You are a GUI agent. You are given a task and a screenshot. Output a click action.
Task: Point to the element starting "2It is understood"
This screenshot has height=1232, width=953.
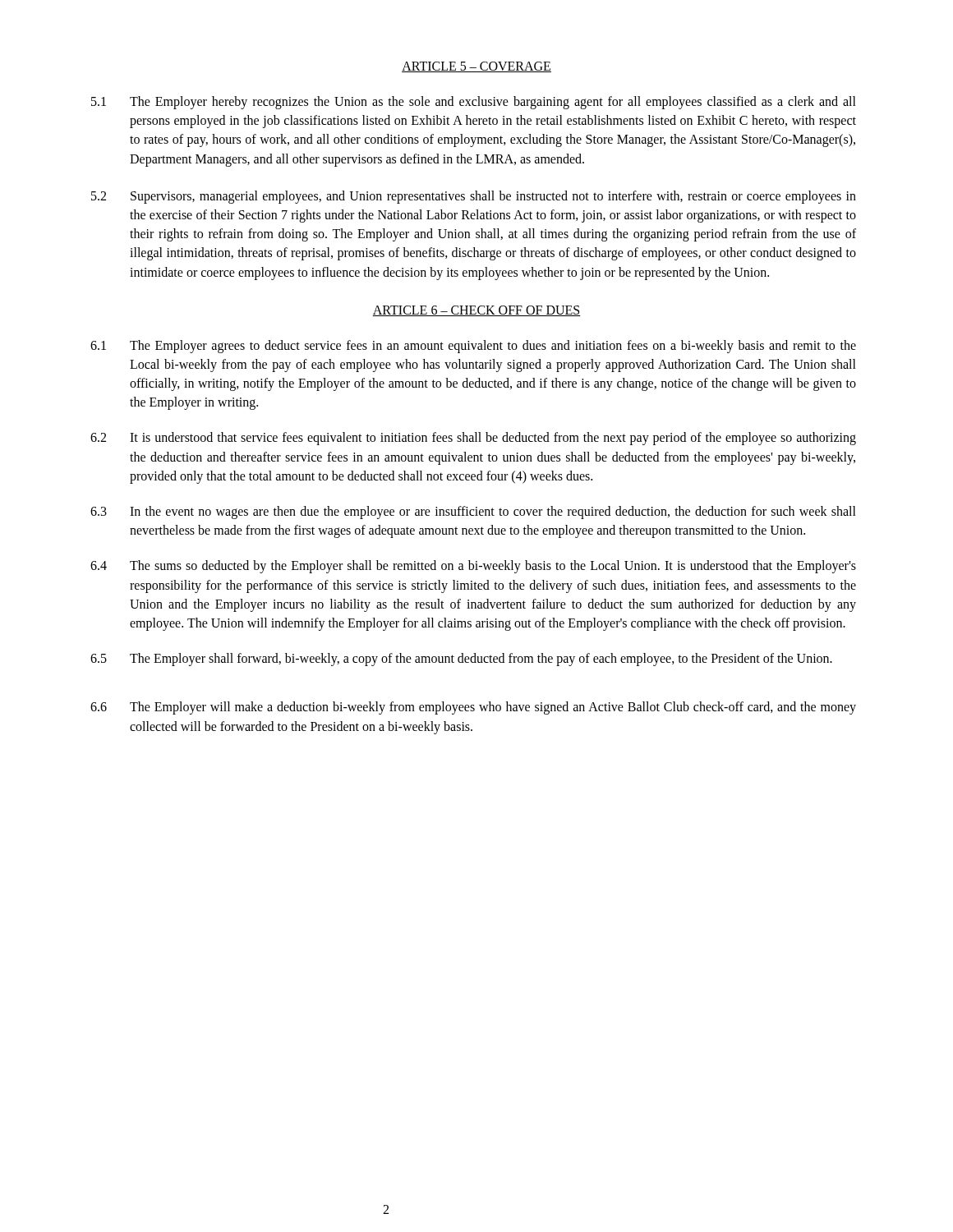[473, 457]
